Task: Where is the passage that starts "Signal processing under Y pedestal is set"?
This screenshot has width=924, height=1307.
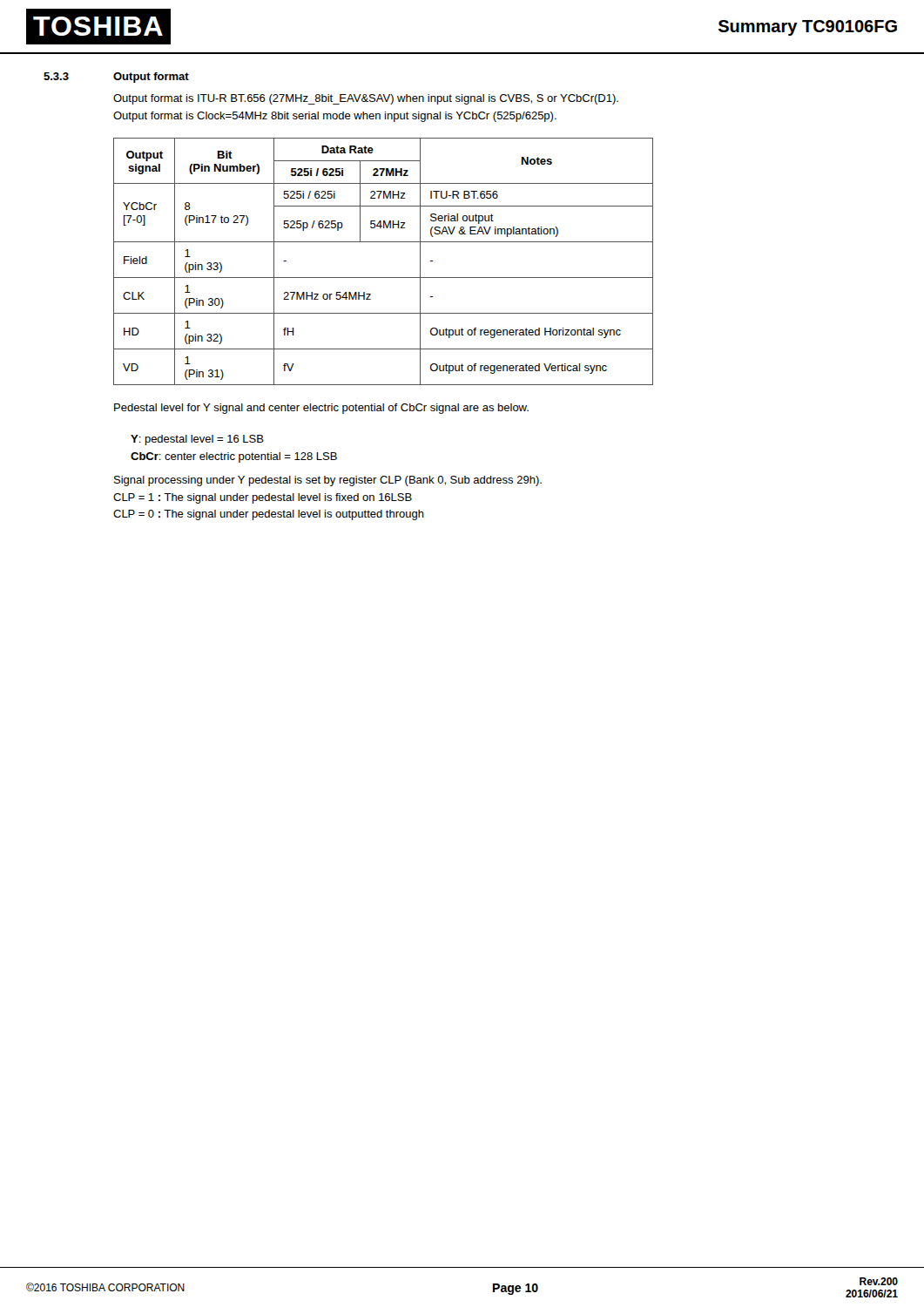Action: pos(328,497)
